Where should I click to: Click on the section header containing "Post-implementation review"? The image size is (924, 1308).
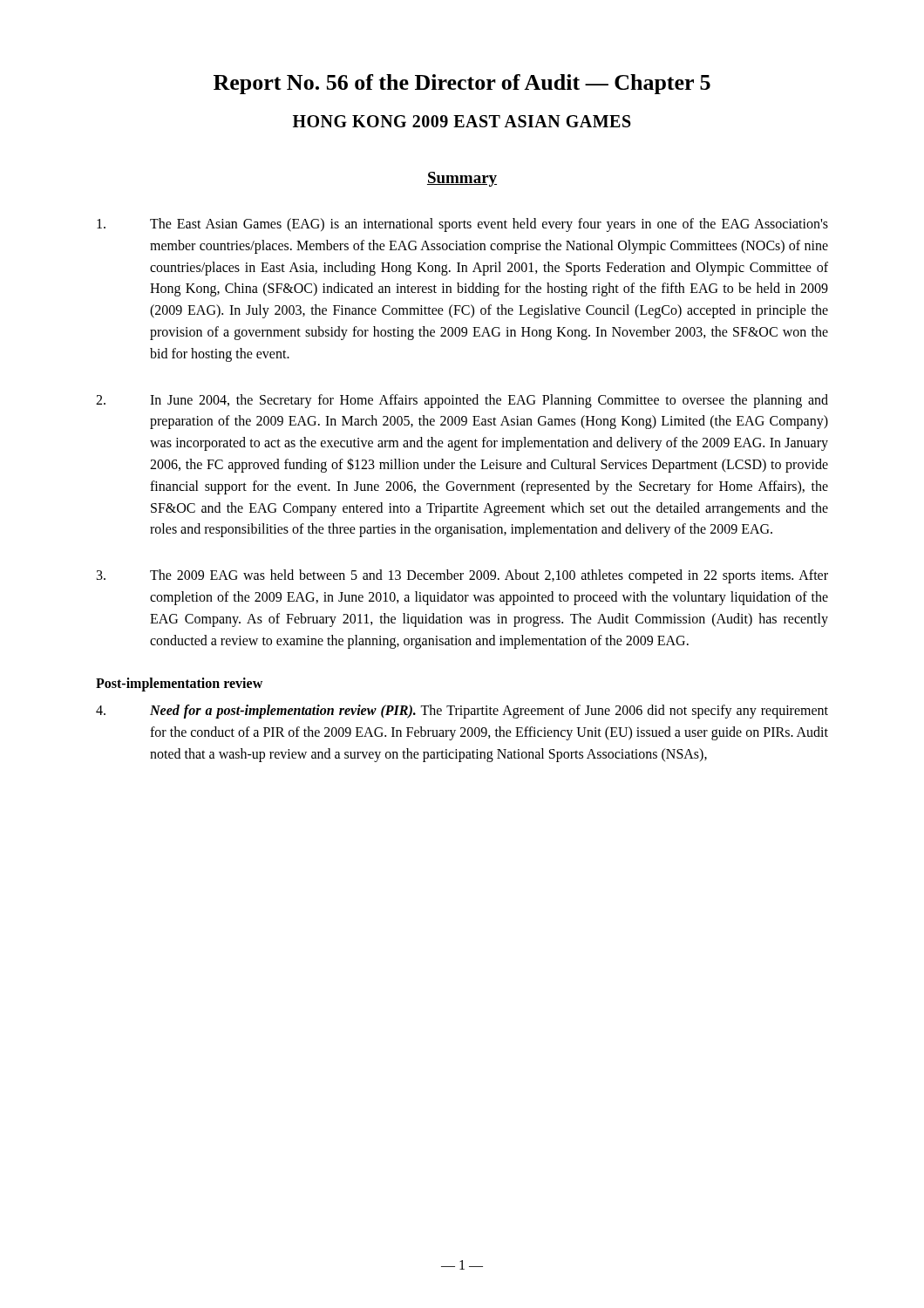tap(179, 685)
